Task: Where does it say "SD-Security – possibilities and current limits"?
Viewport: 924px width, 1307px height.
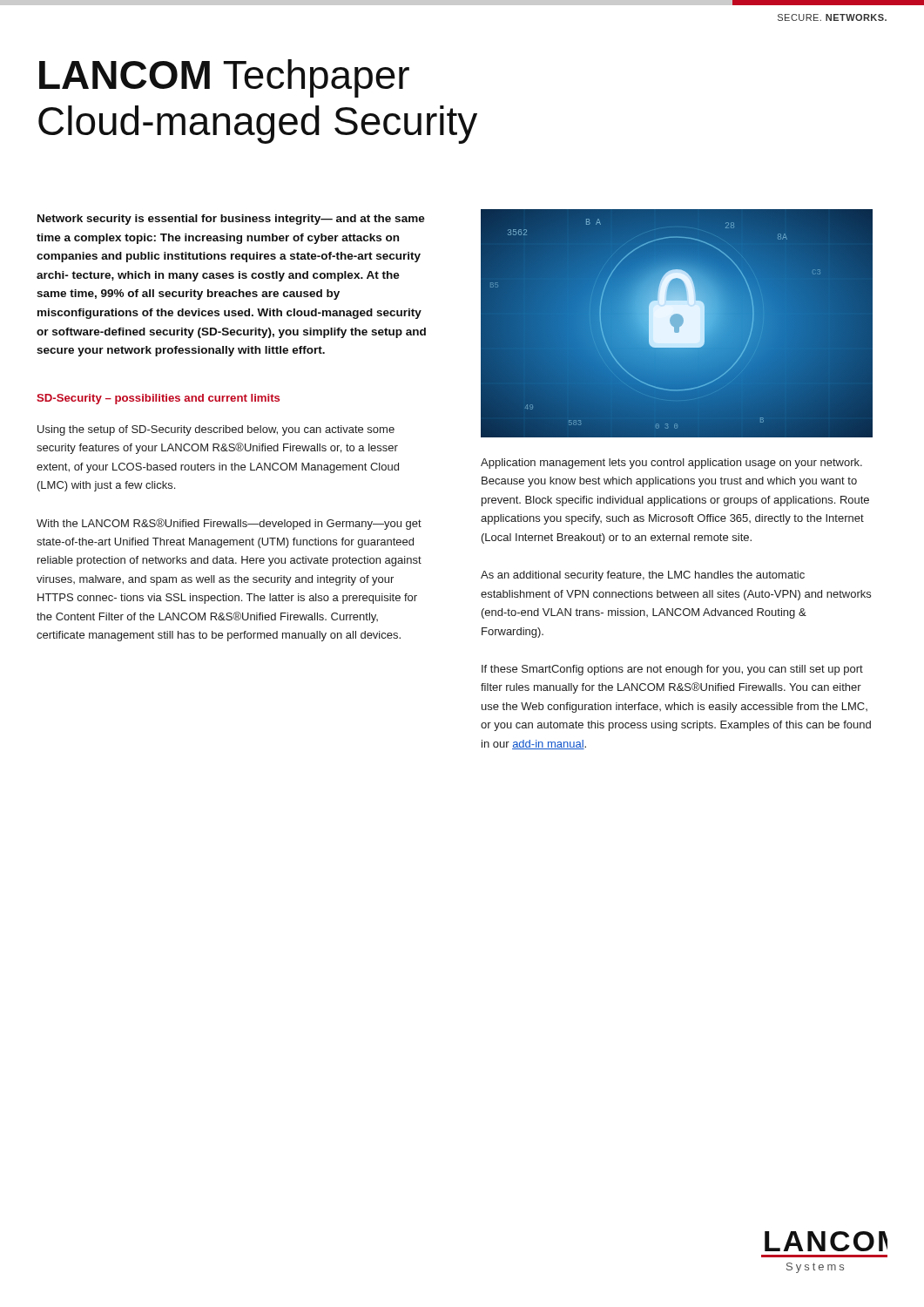Action: point(158,398)
